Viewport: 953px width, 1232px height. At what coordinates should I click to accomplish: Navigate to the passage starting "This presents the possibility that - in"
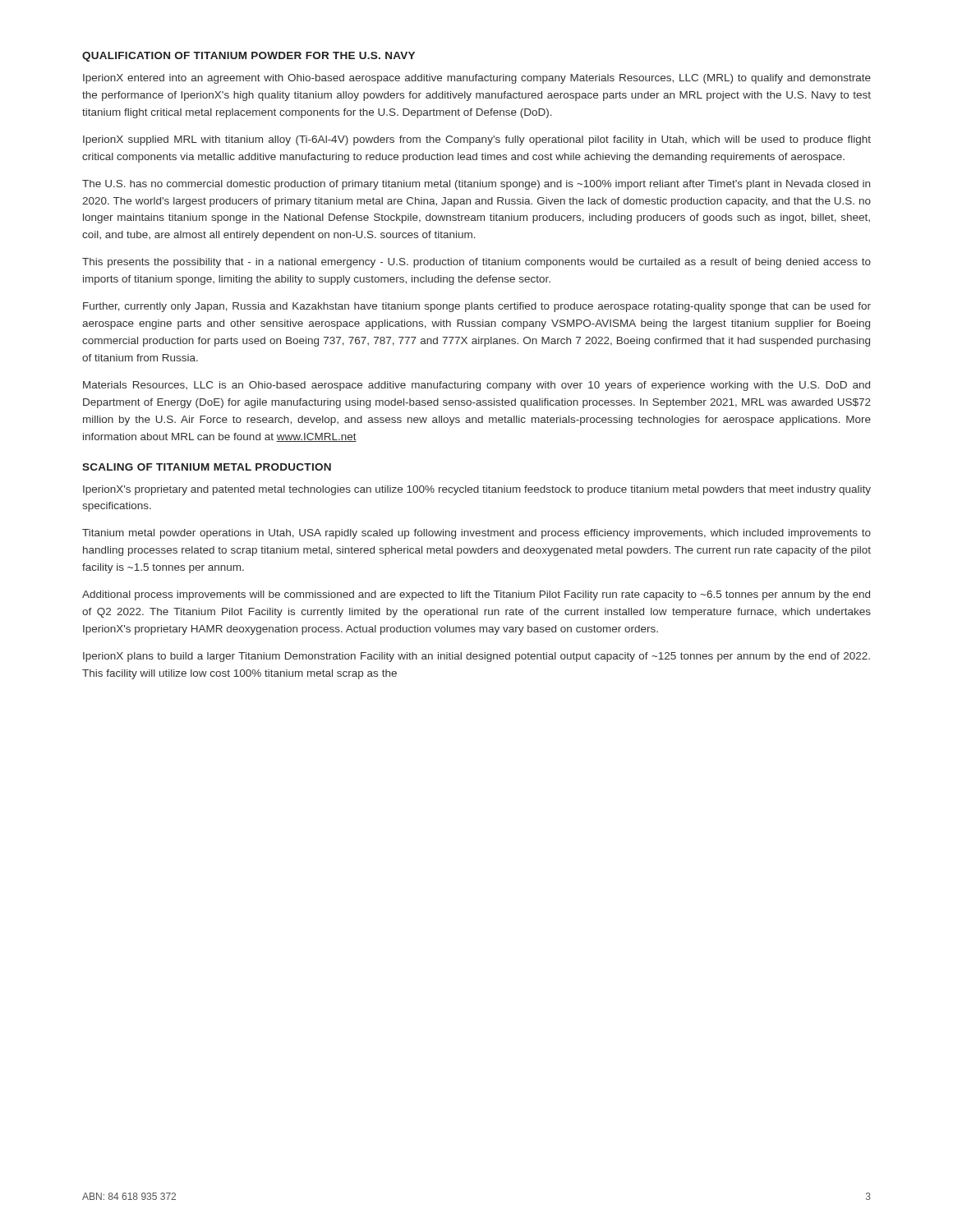[x=476, y=270]
